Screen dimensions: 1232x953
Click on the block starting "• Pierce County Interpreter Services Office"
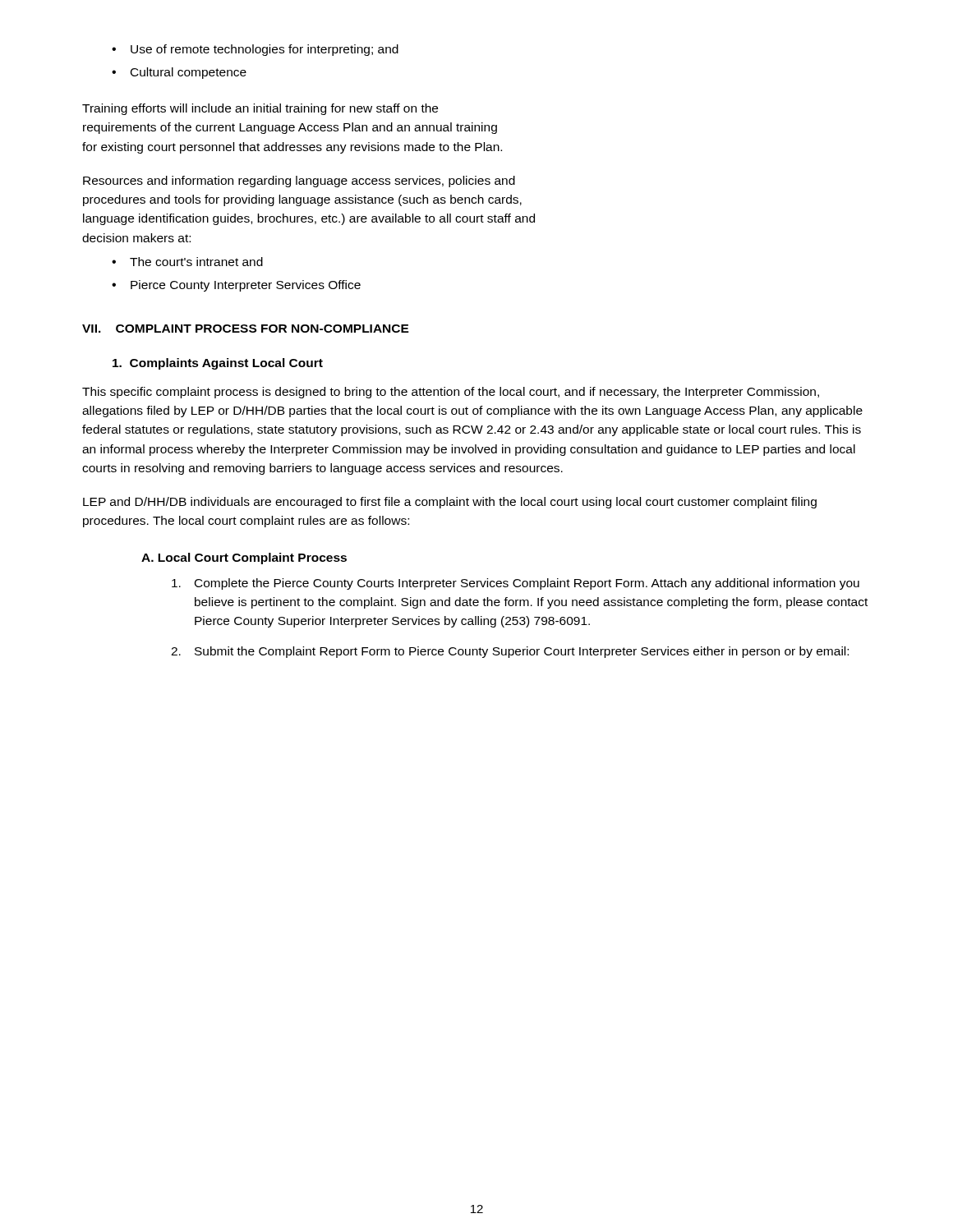(x=236, y=285)
